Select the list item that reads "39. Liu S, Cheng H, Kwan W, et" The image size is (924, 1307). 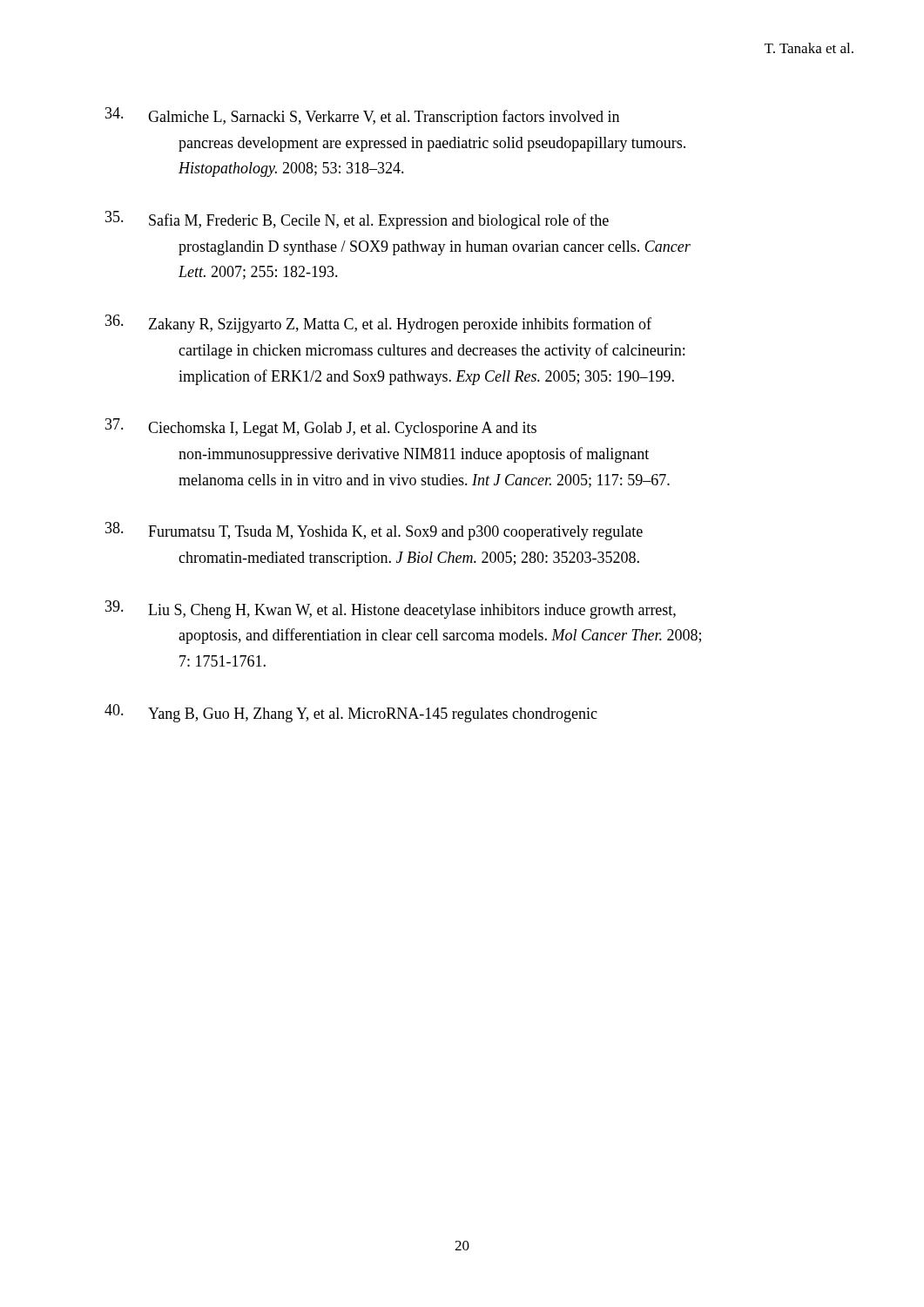pos(479,636)
